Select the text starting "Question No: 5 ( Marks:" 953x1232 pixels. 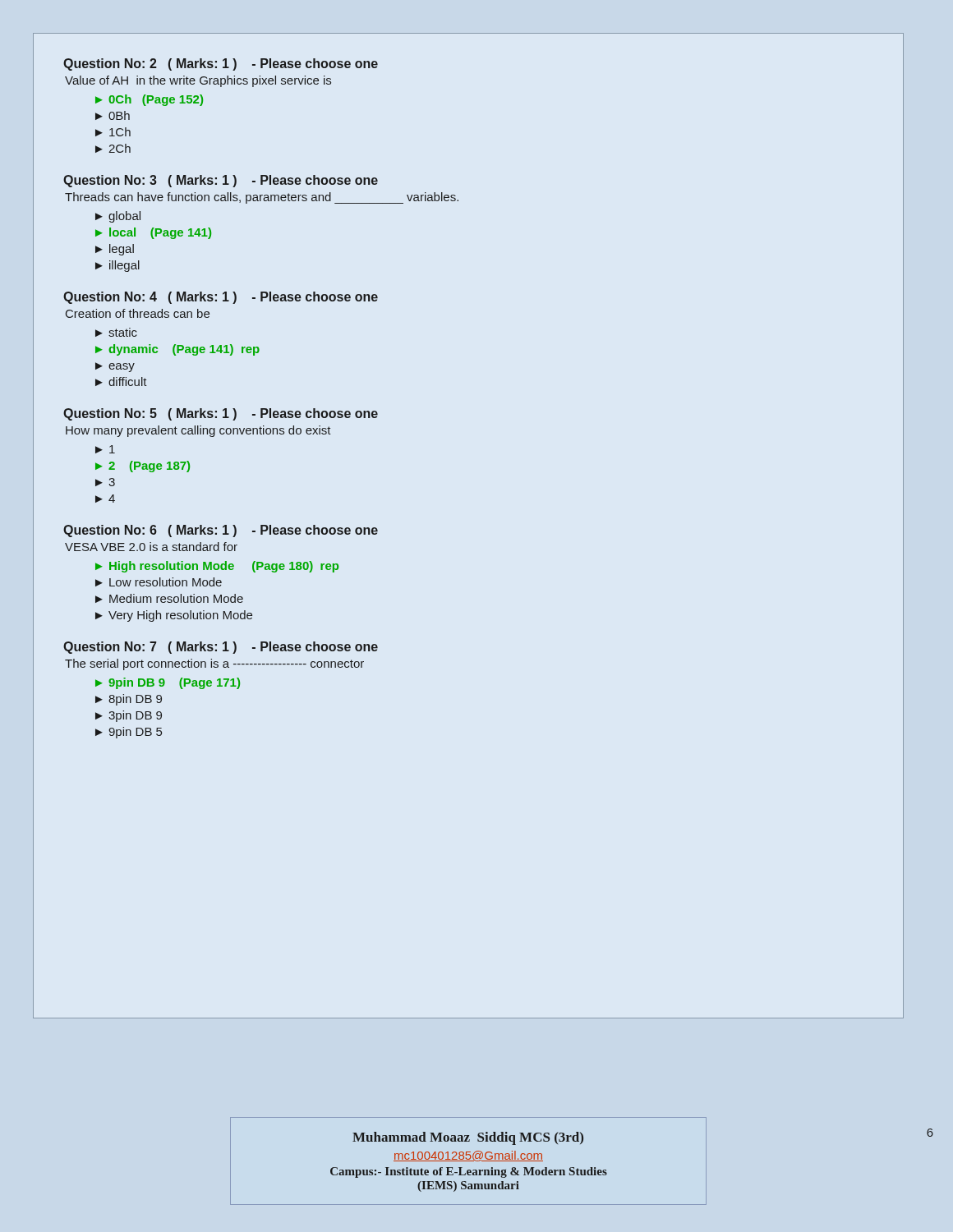[x=221, y=414]
